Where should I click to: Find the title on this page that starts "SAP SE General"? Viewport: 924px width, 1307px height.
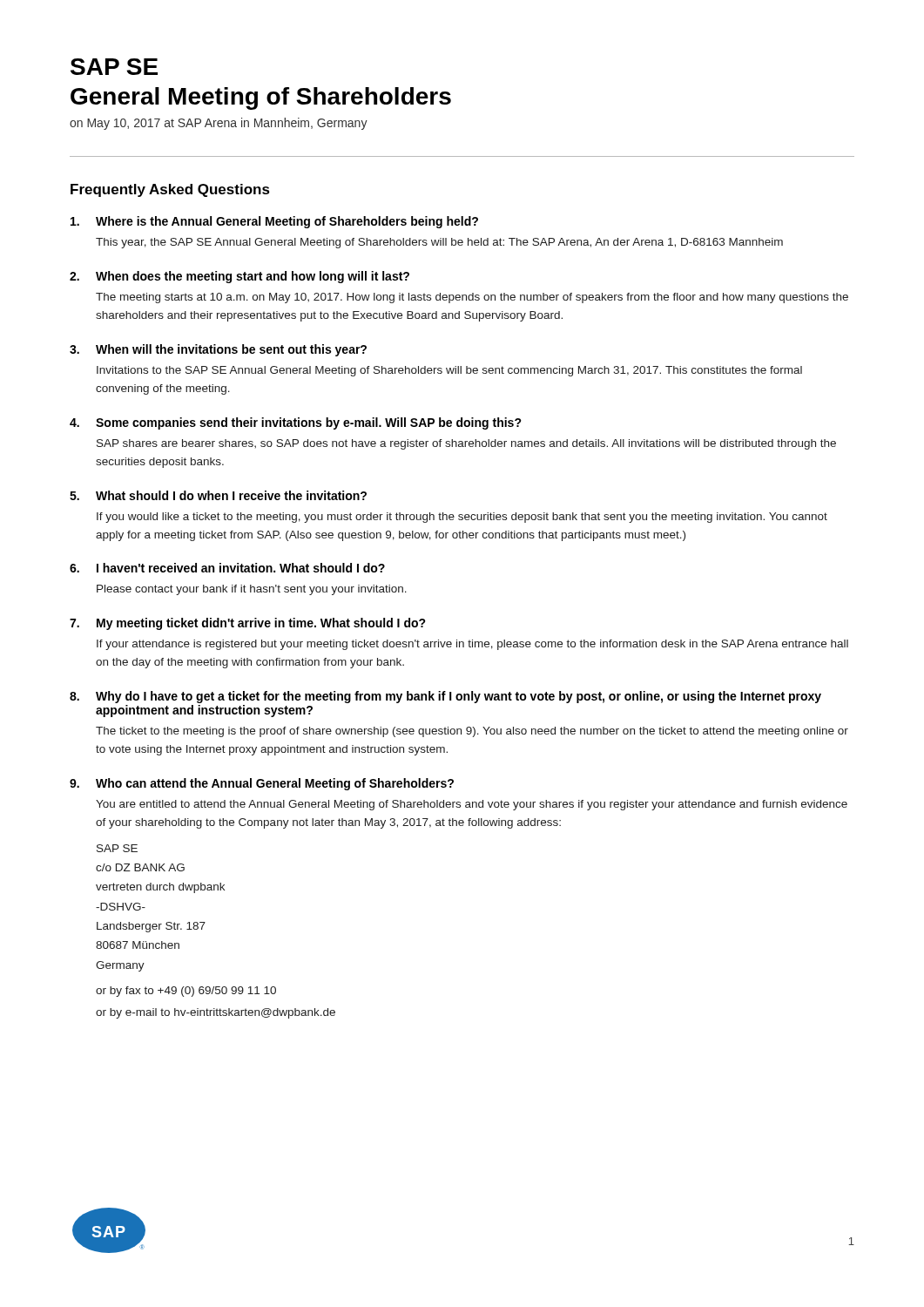(114, 67)
